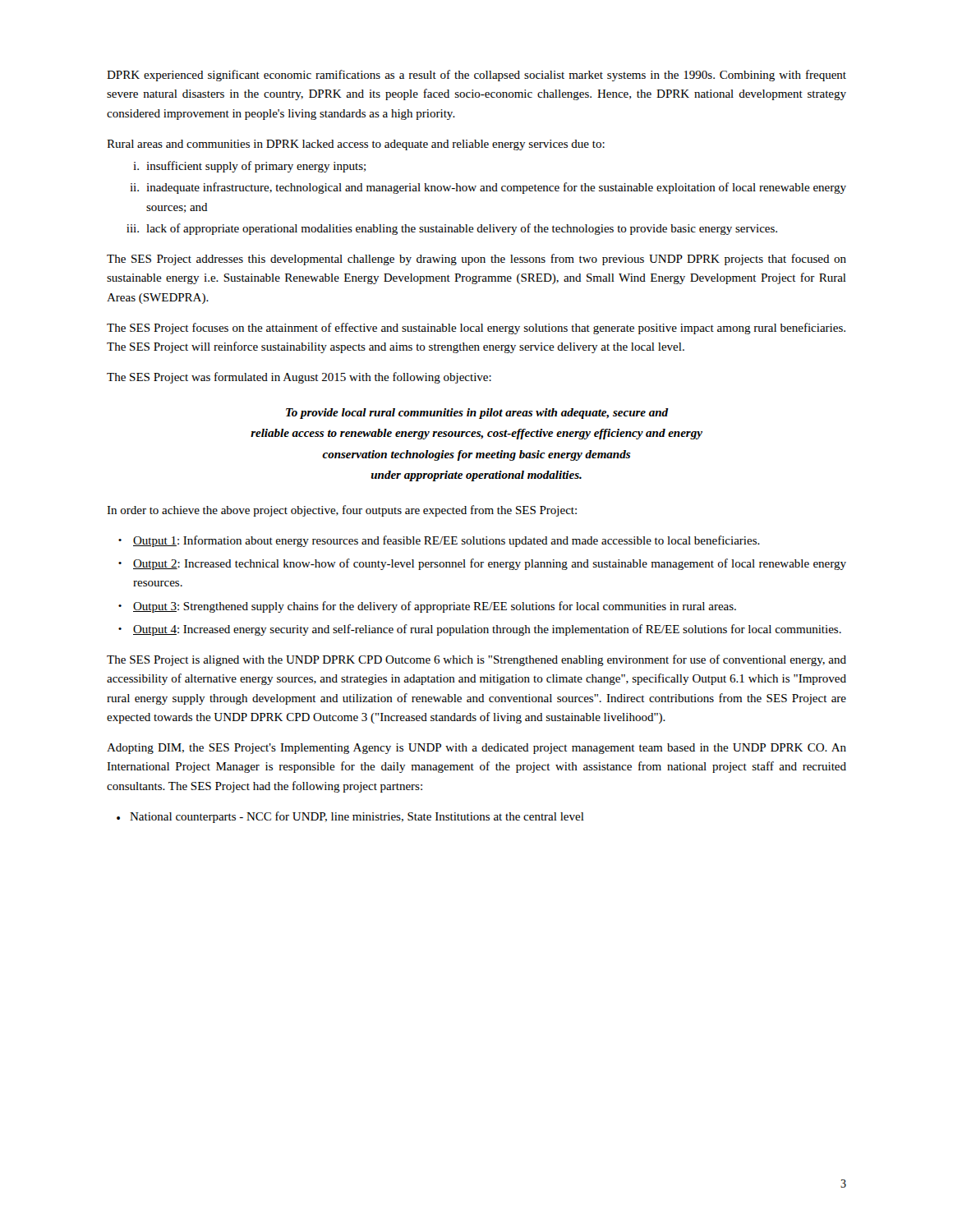Locate the block of text that opens with "DPRK experienced significant economic ramifications as a result"
Screen dimensions: 1232x953
coord(476,94)
